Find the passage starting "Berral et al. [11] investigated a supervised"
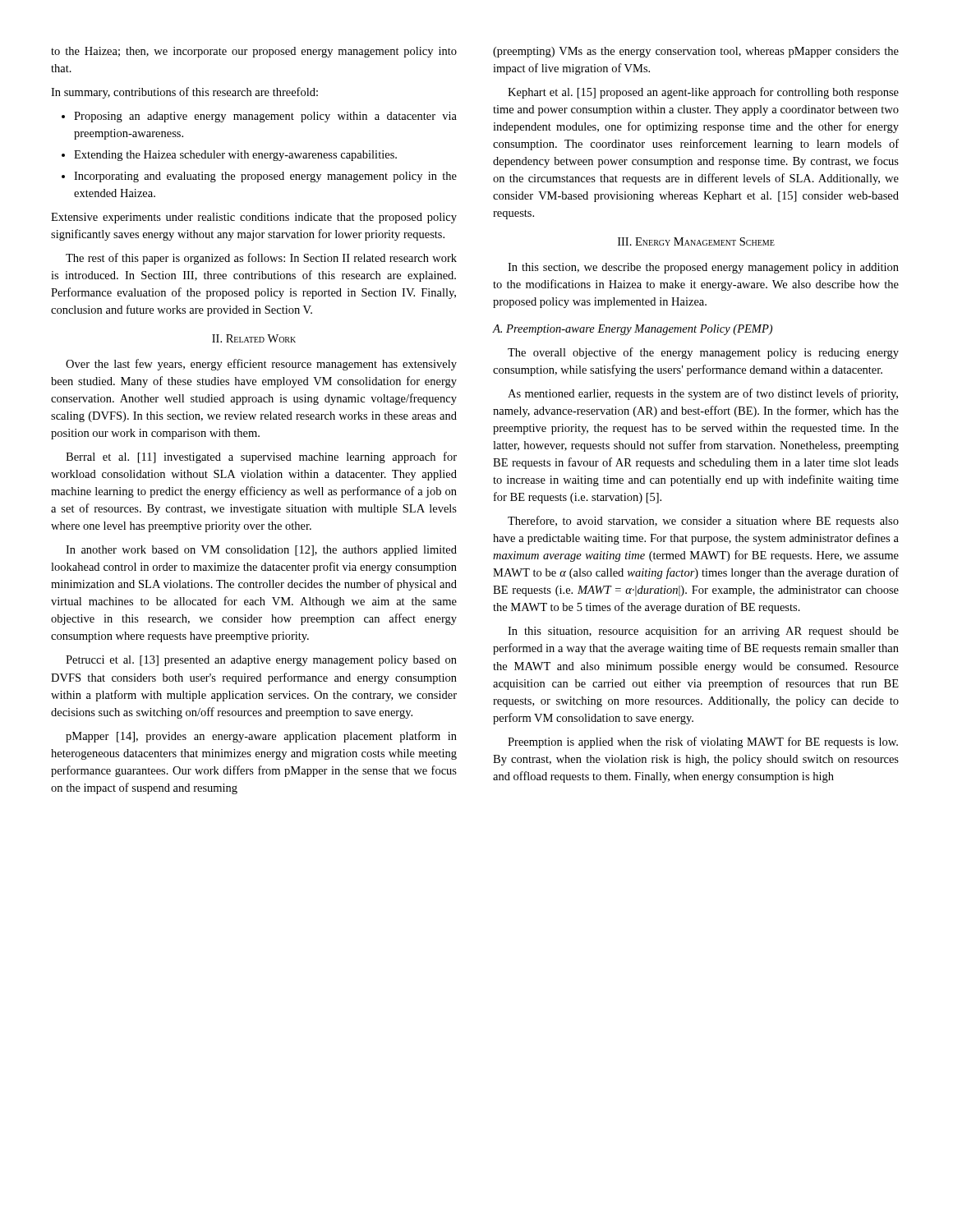 [254, 492]
